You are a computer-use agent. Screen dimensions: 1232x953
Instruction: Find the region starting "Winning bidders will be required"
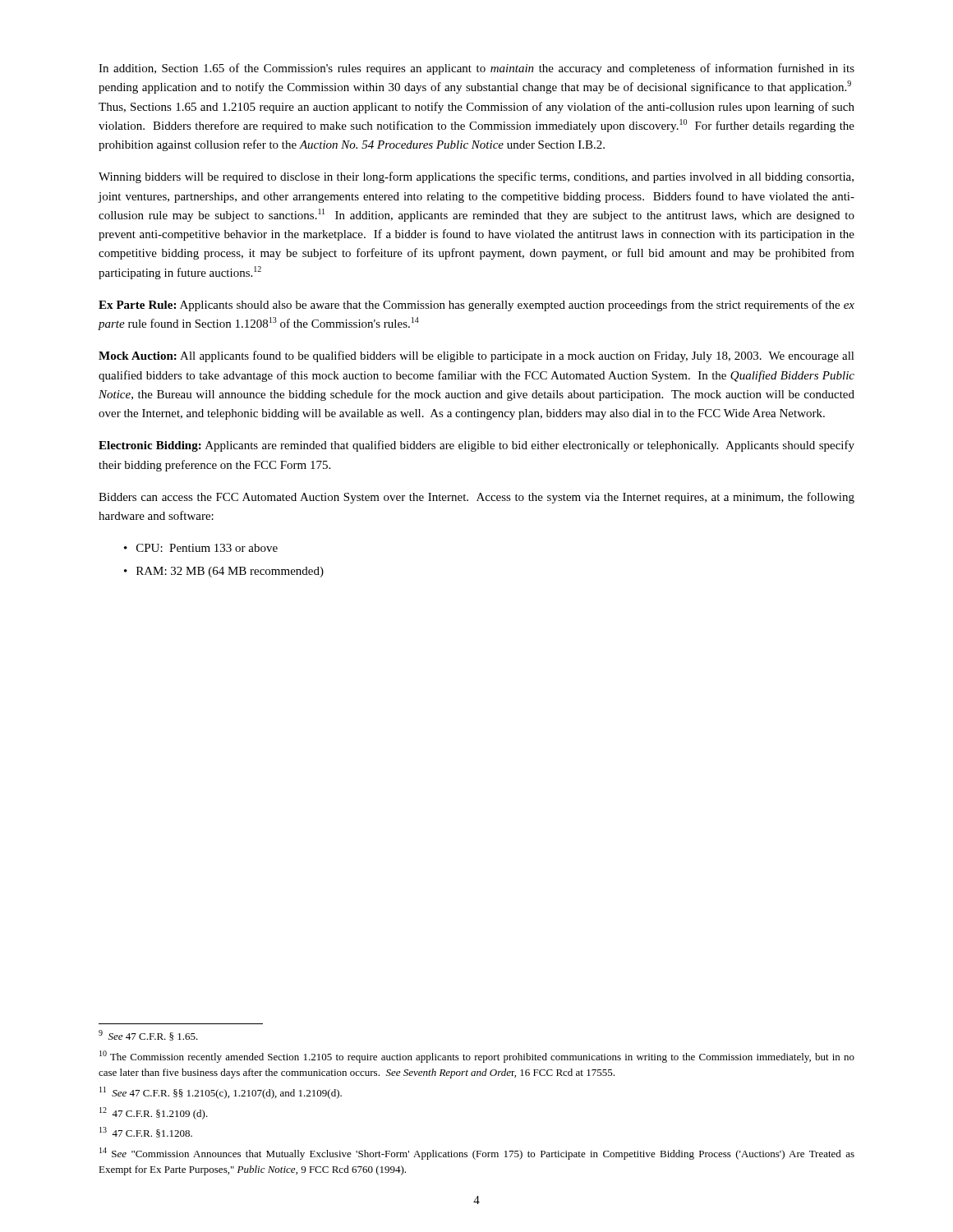(x=476, y=225)
